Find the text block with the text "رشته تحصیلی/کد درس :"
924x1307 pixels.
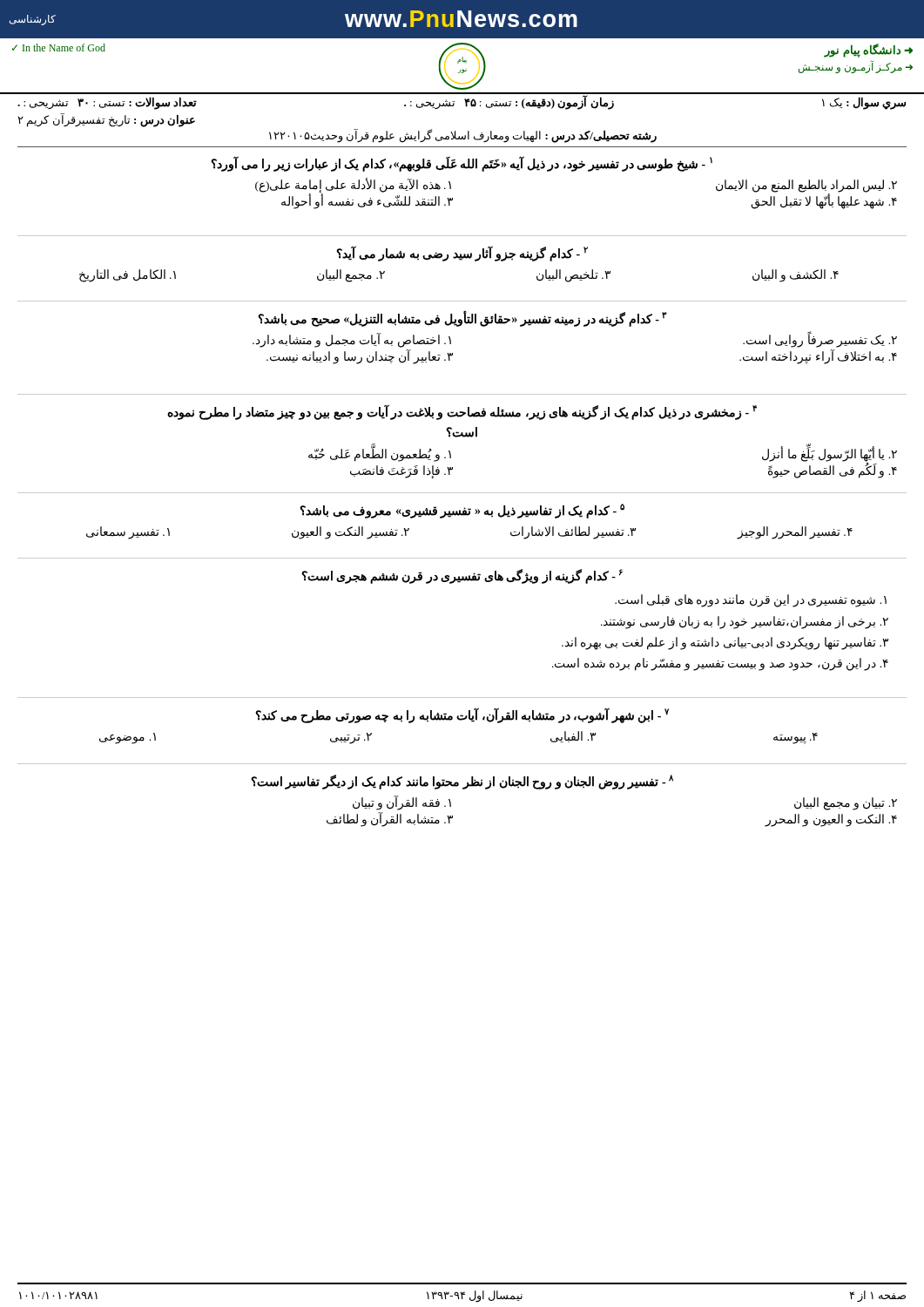point(462,136)
